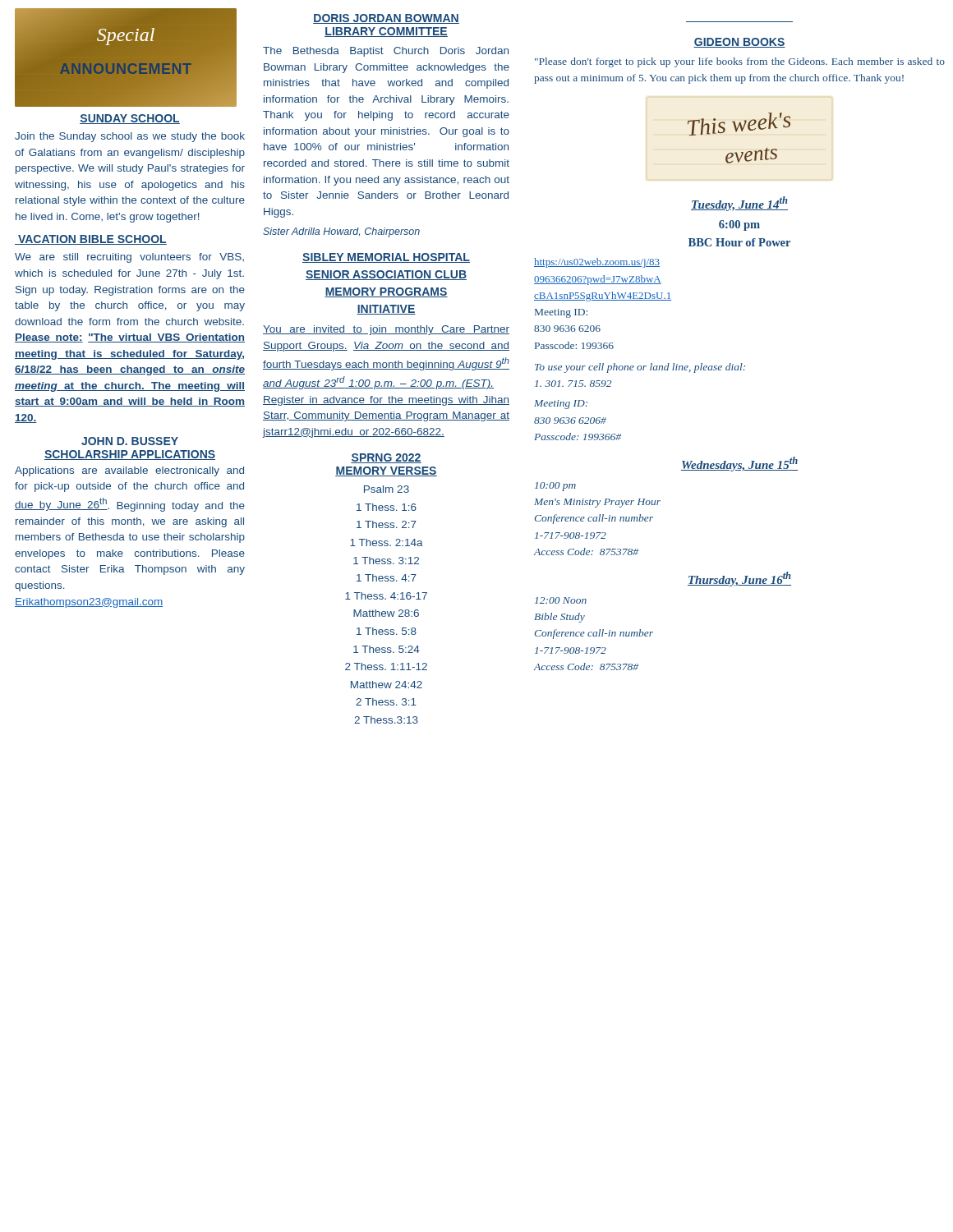Viewport: 953px width, 1232px height.
Task: Click where it says "DORIS JORDAN BOWMANLIBRARY COMMITTEE"
Action: 386,25
